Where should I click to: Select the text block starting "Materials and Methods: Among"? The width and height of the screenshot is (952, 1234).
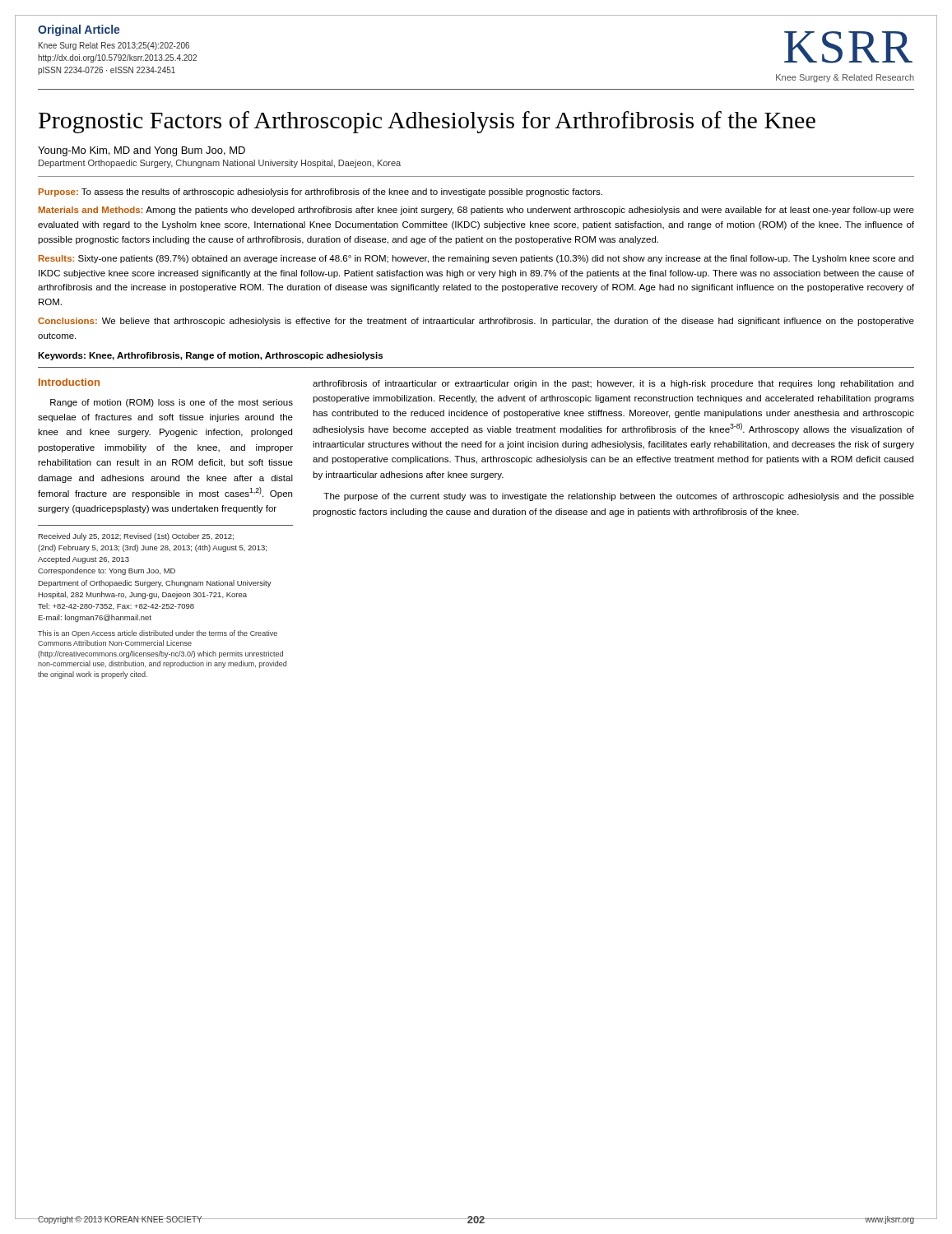point(476,225)
